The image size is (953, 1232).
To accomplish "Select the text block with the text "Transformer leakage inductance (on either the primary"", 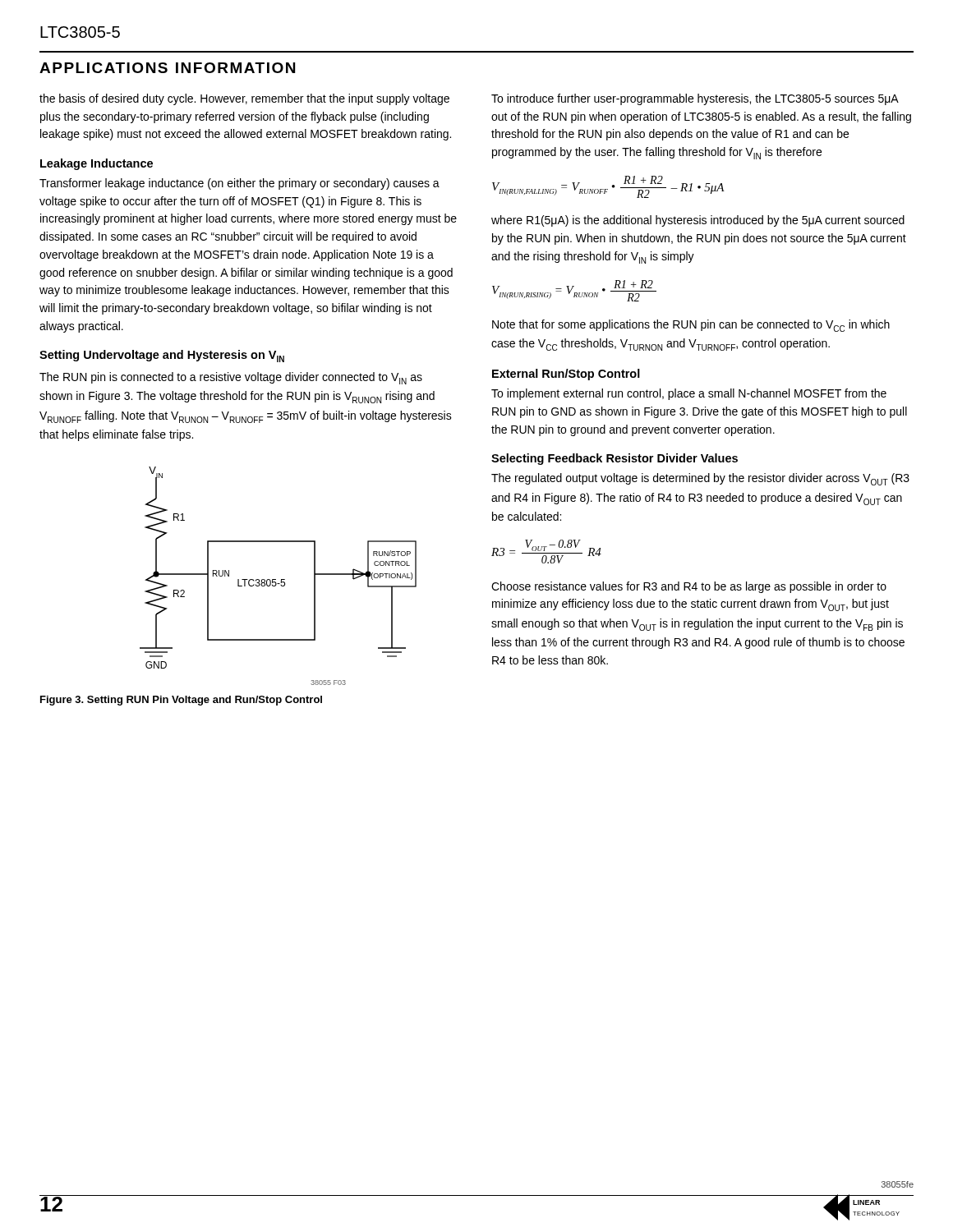I will 248,254.
